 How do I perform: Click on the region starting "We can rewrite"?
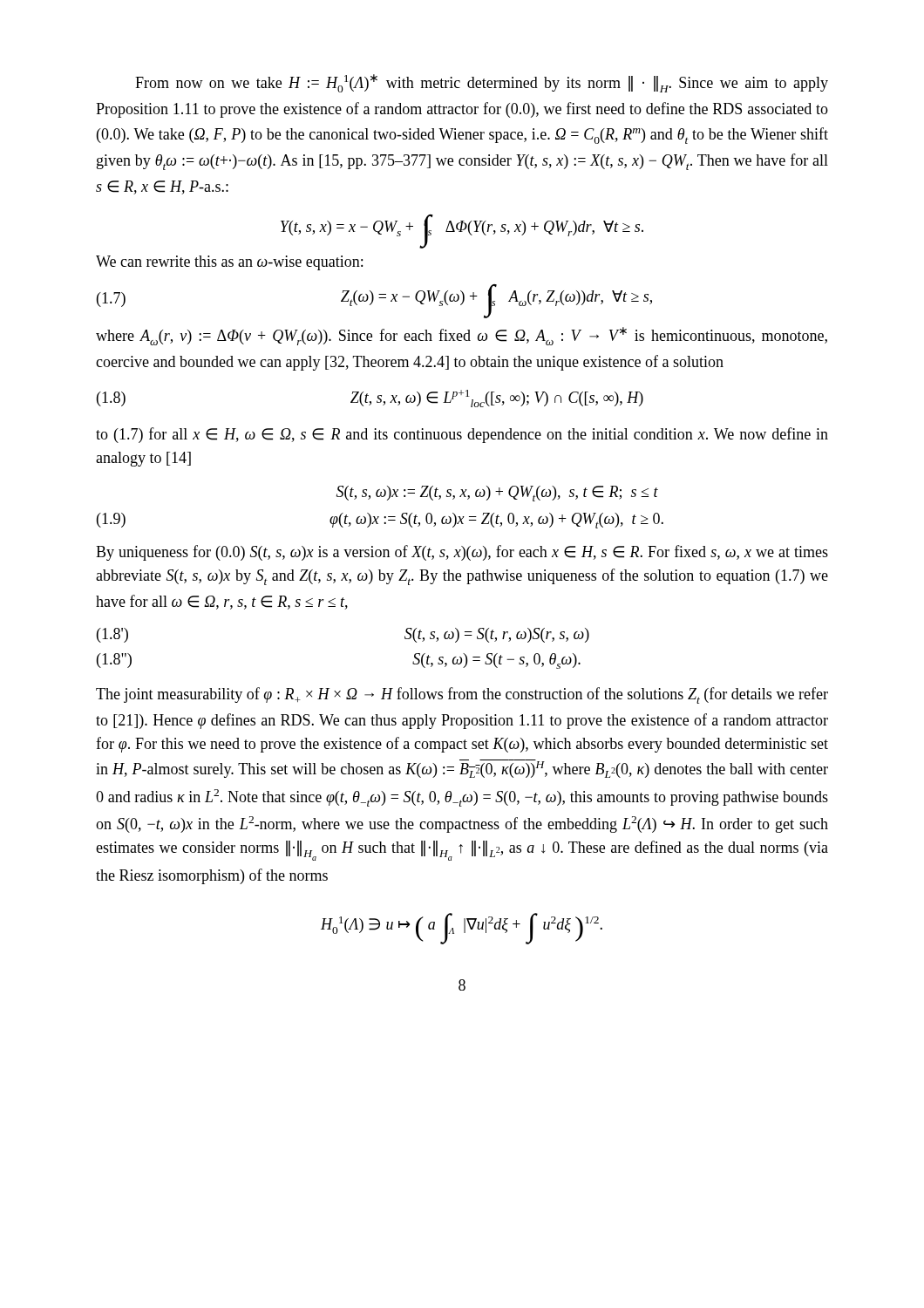tap(230, 262)
